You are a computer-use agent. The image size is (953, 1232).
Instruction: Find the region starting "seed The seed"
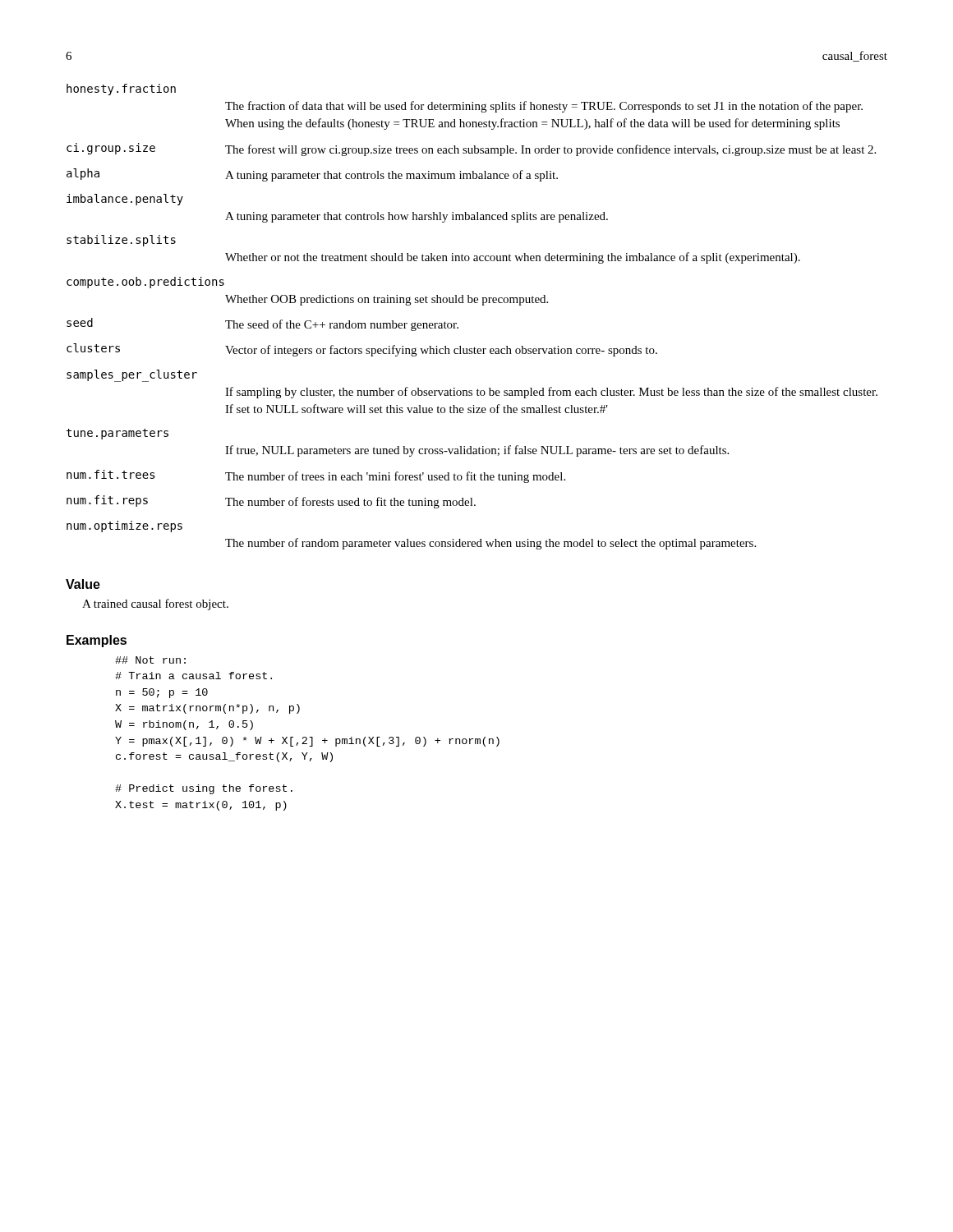pyautogui.click(x=262, y=324)
